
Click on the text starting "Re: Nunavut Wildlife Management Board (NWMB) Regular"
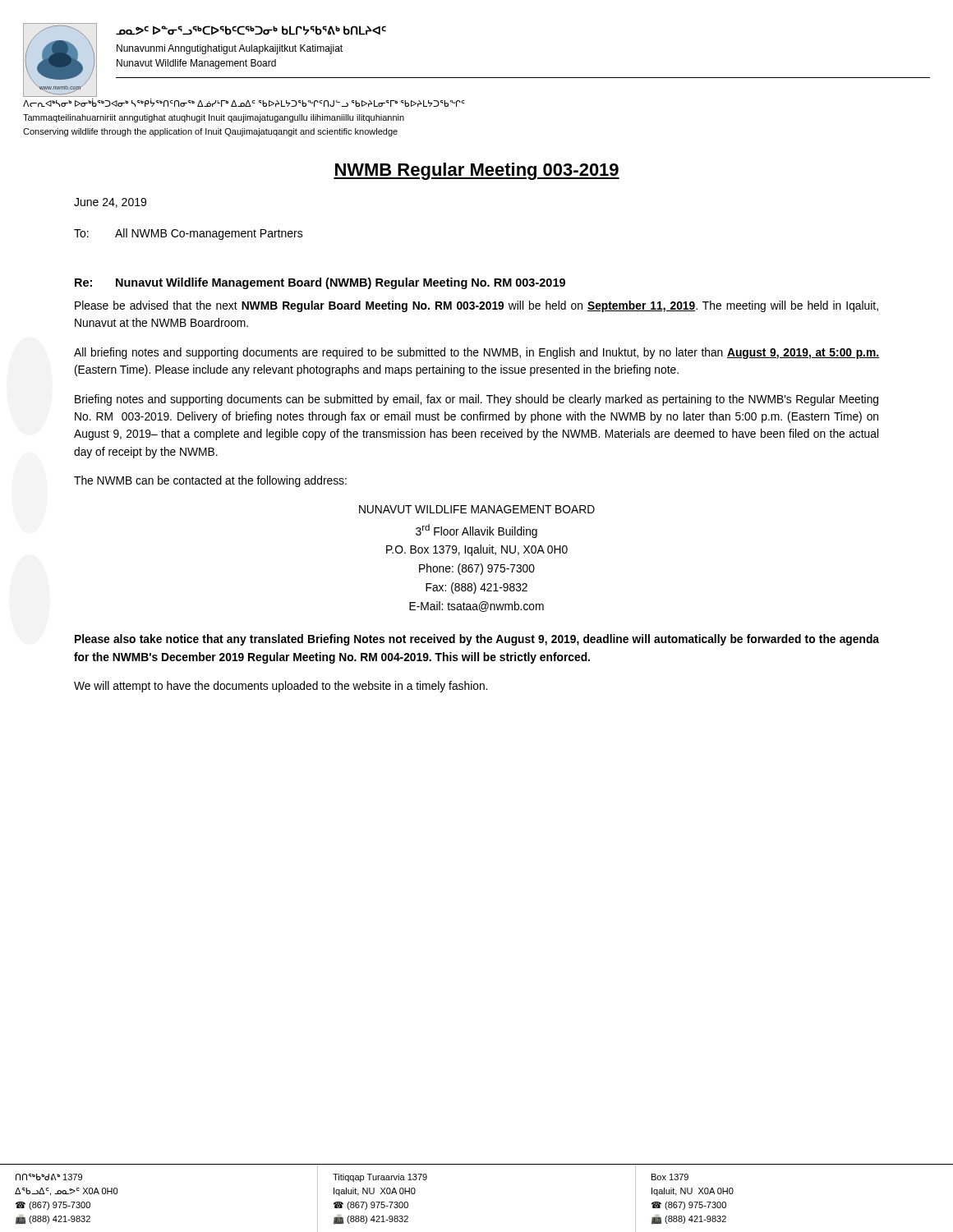[x=476, y=283]
